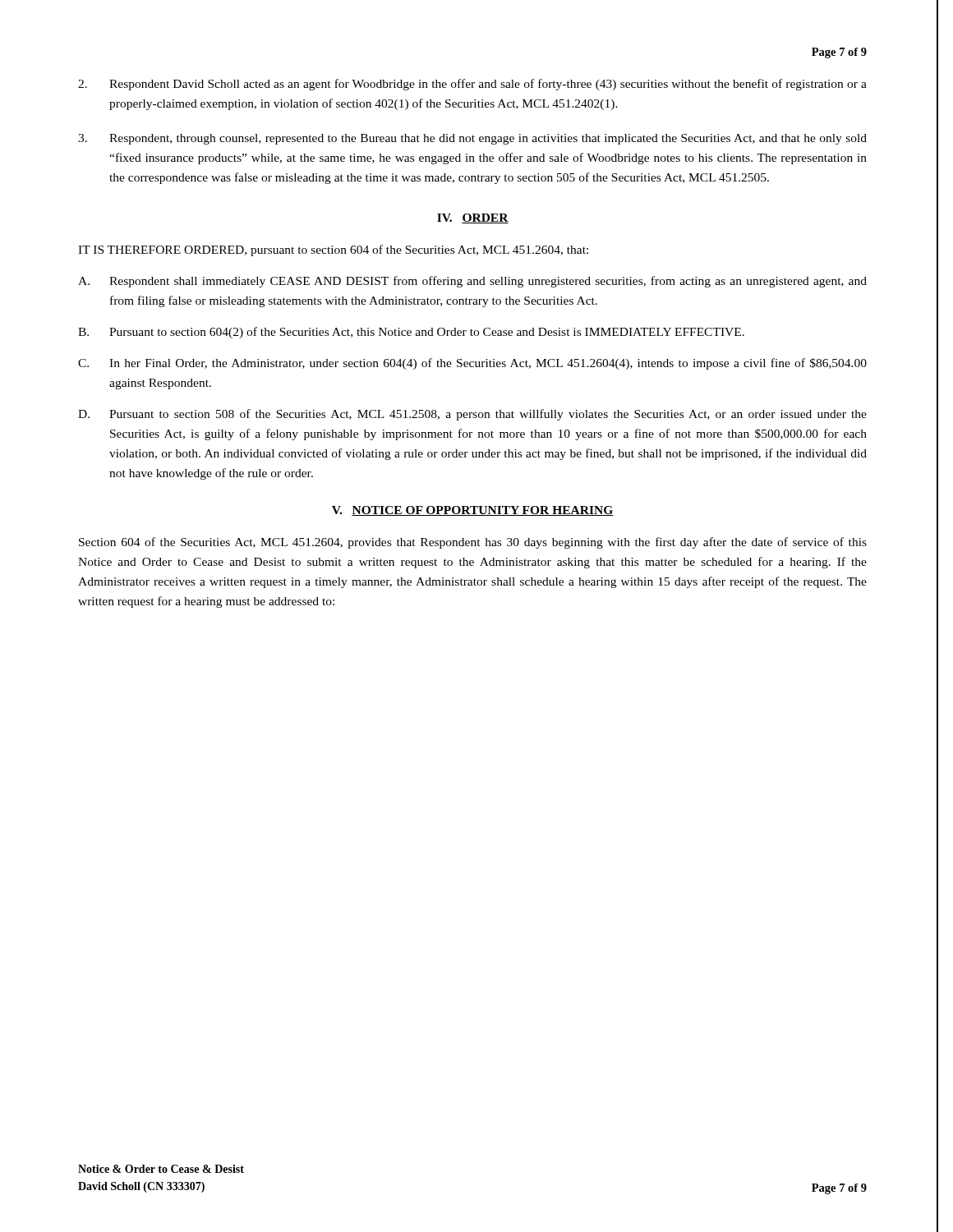
Task: Click the passage that begins "3. Respondent, through counsel,"
Action: tap(472, 158)
